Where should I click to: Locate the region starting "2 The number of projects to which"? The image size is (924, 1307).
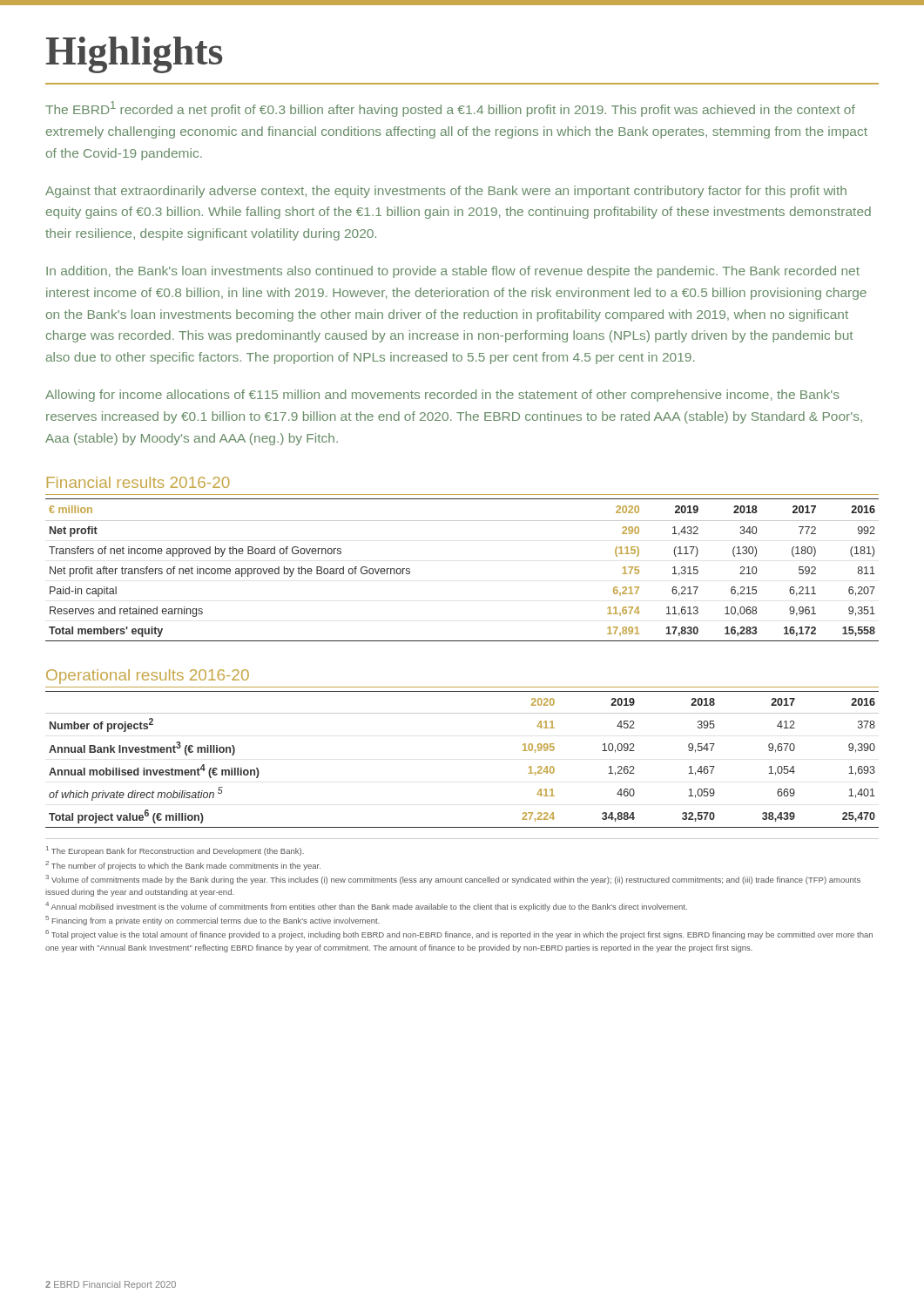[183, 864]
